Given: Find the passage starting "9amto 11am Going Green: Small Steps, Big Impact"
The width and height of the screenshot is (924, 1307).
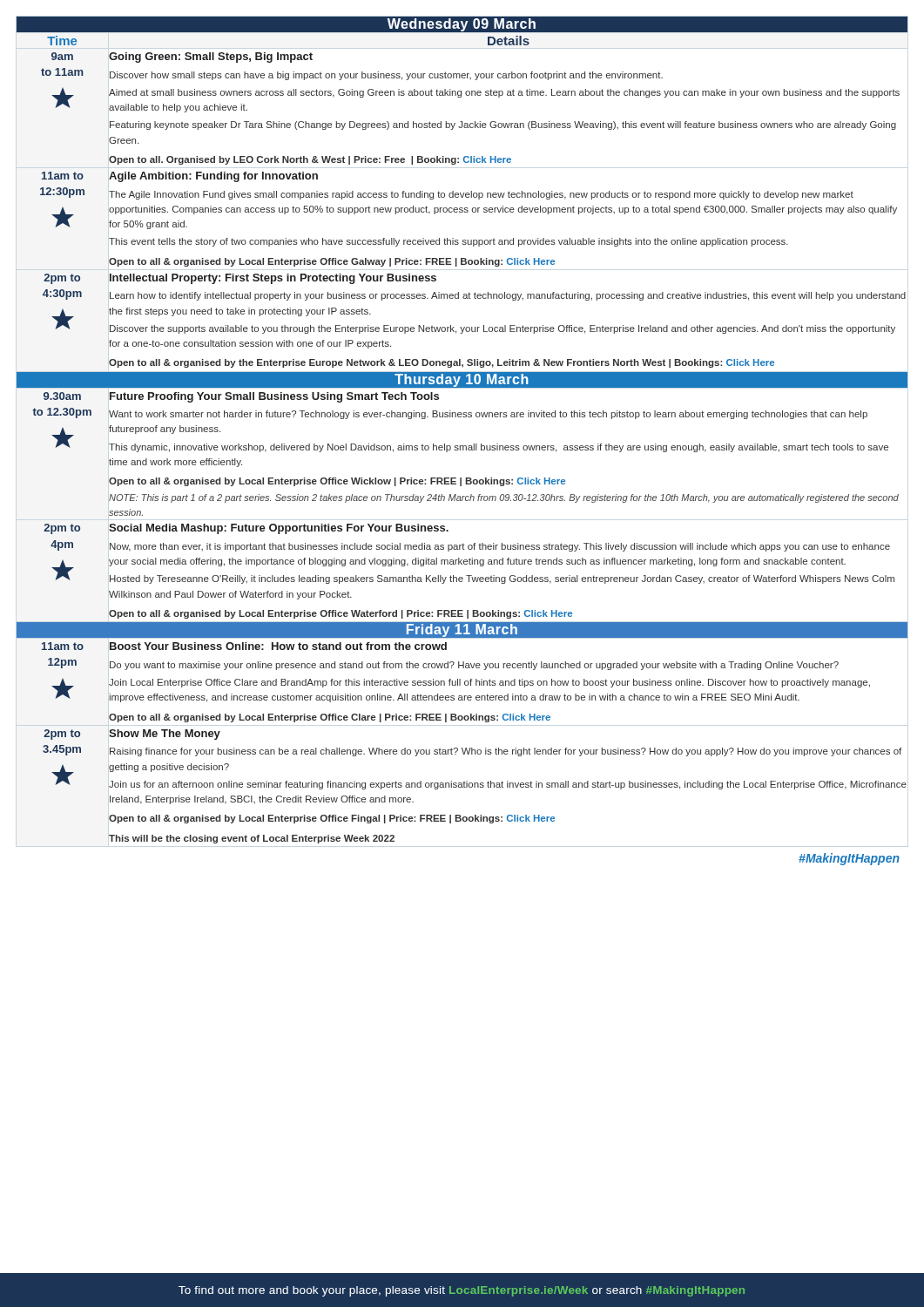Looking at the screenshot, I should click(462, 108).
